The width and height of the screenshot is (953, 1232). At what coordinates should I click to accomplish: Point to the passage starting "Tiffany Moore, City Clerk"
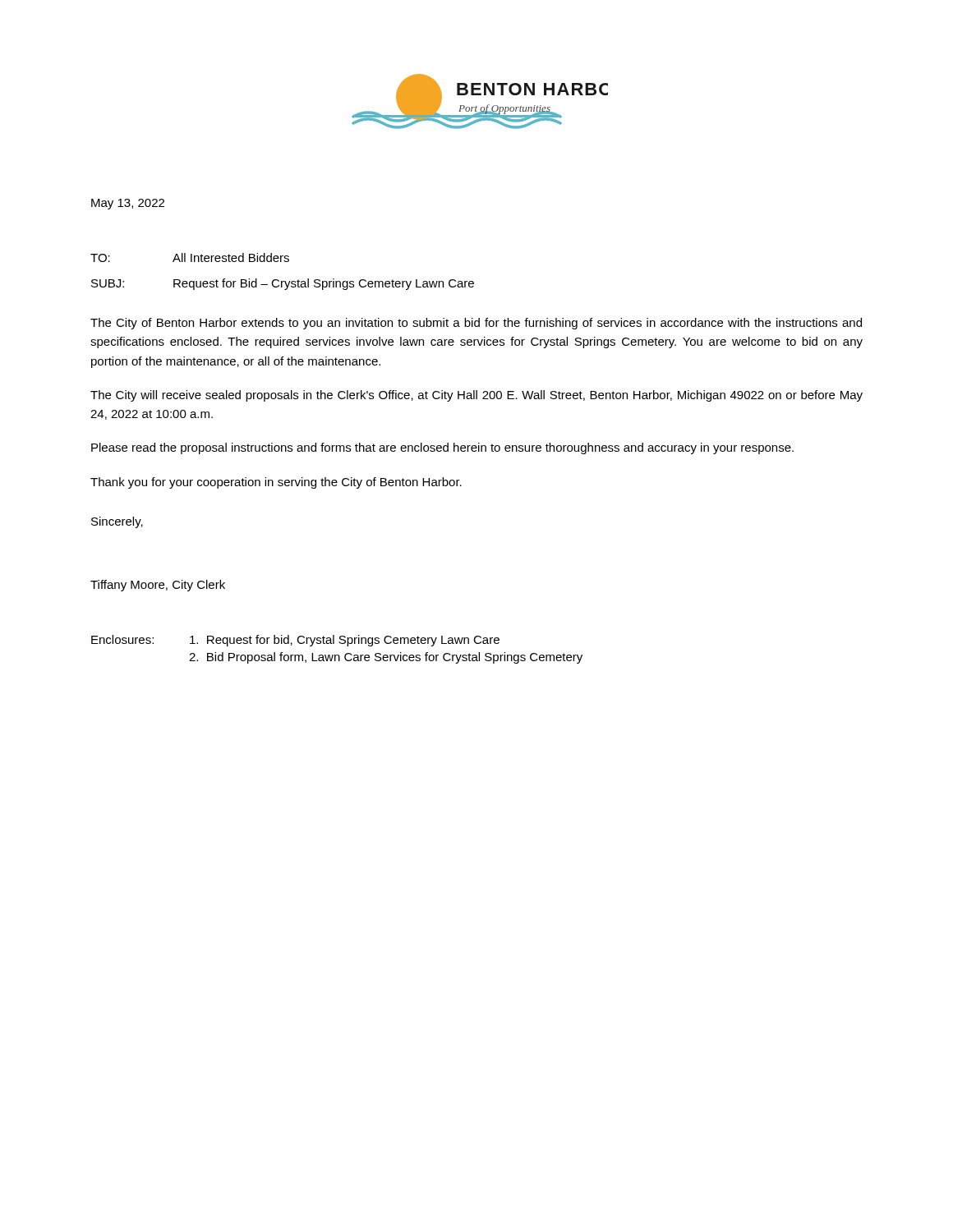[158, 584]
